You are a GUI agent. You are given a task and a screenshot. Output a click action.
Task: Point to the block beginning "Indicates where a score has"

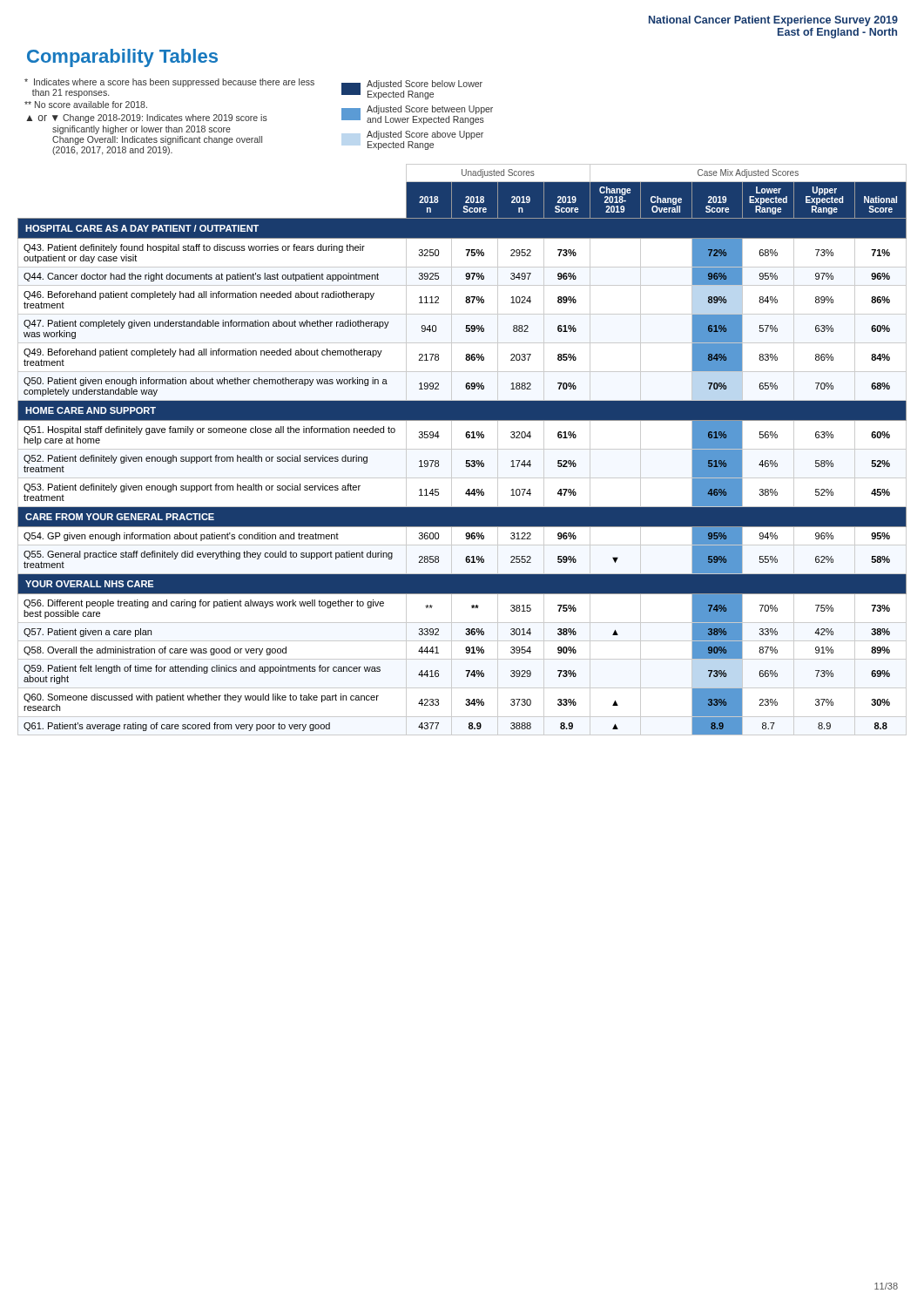pos(259,116)
